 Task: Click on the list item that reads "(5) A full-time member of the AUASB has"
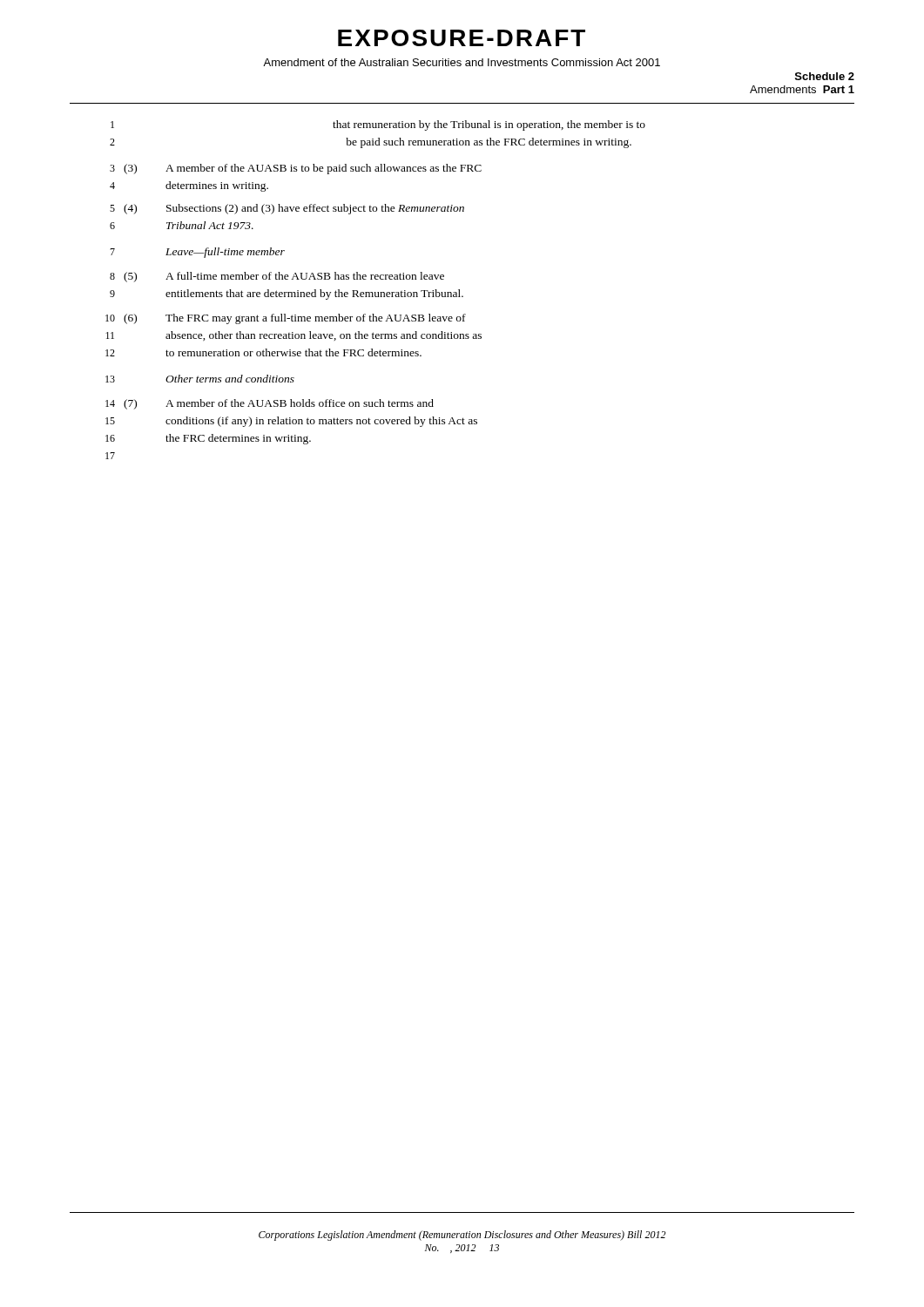(294, 285)
